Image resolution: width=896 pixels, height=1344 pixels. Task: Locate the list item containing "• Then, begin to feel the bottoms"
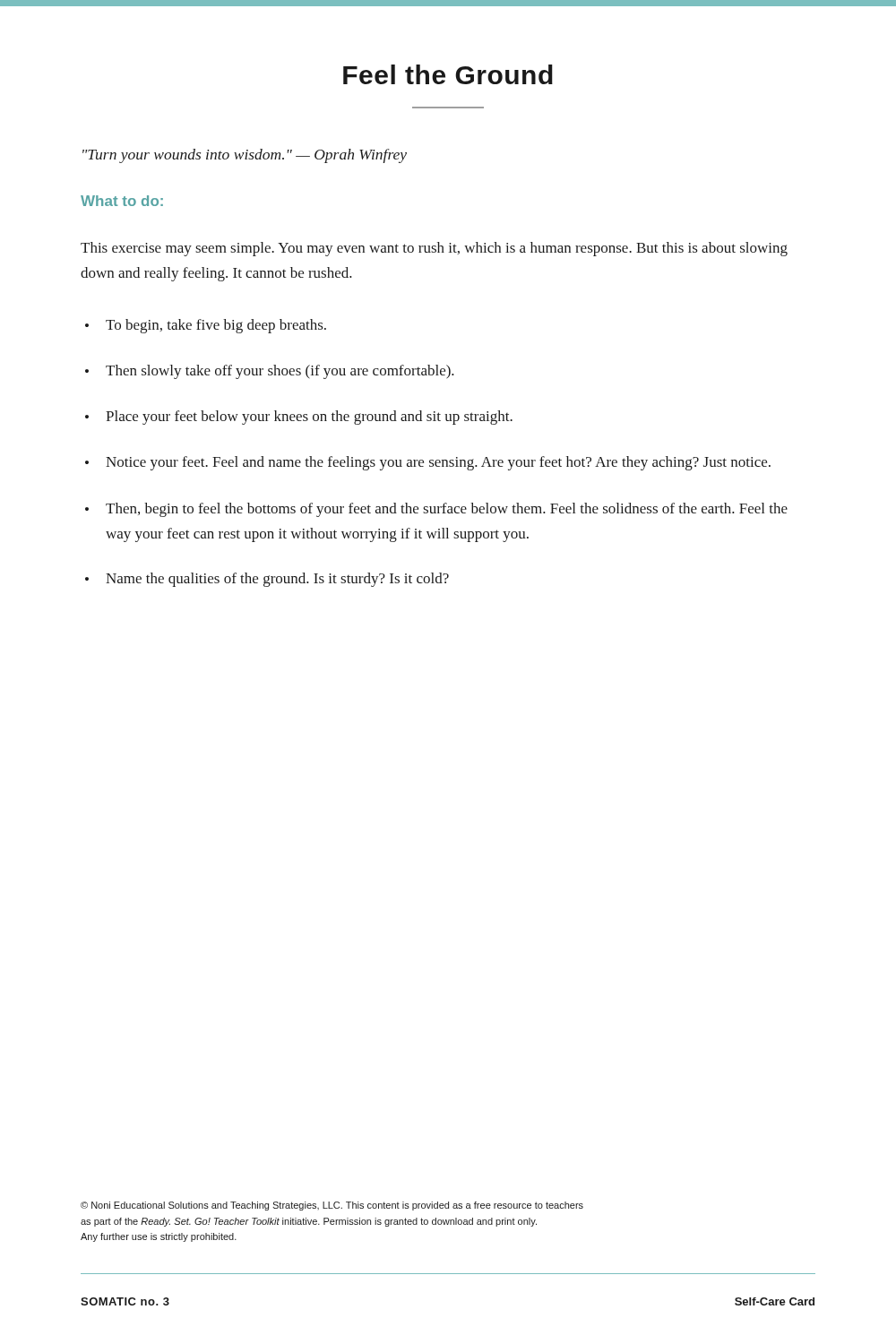(448, 521)
